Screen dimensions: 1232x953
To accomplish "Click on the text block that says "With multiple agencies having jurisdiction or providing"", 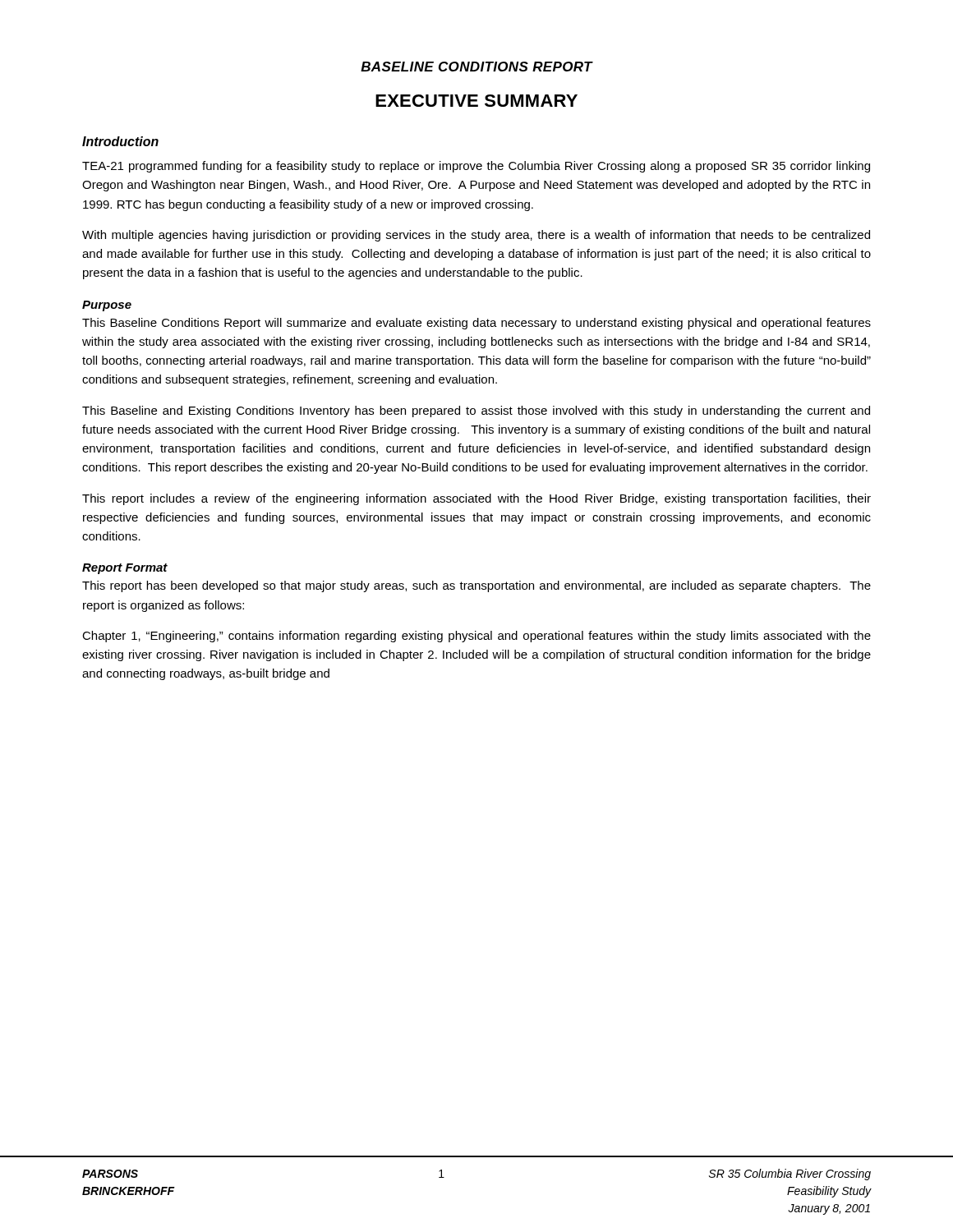I will [x=476, y=253].
